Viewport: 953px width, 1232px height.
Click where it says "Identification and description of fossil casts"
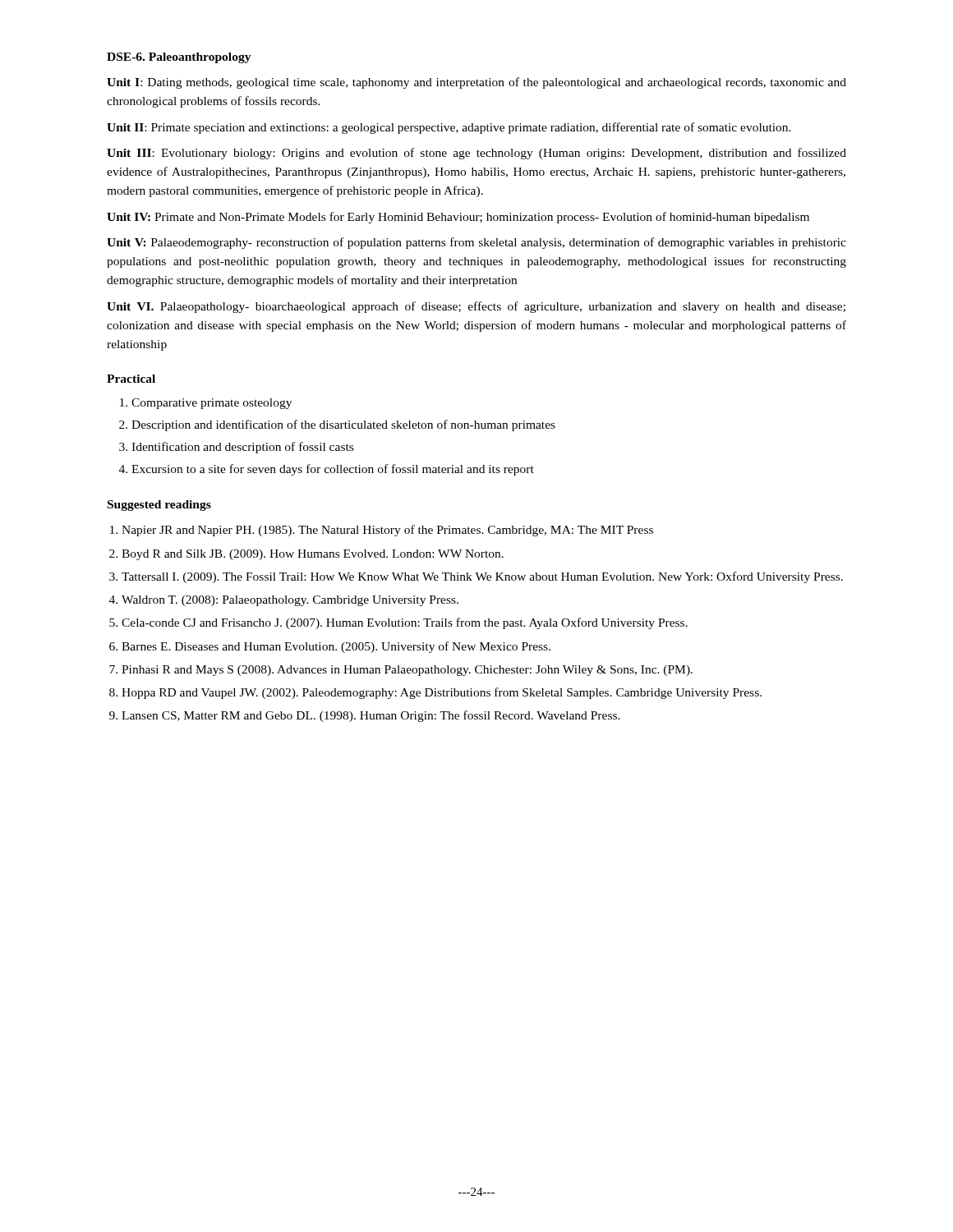(x=243, y=446)
